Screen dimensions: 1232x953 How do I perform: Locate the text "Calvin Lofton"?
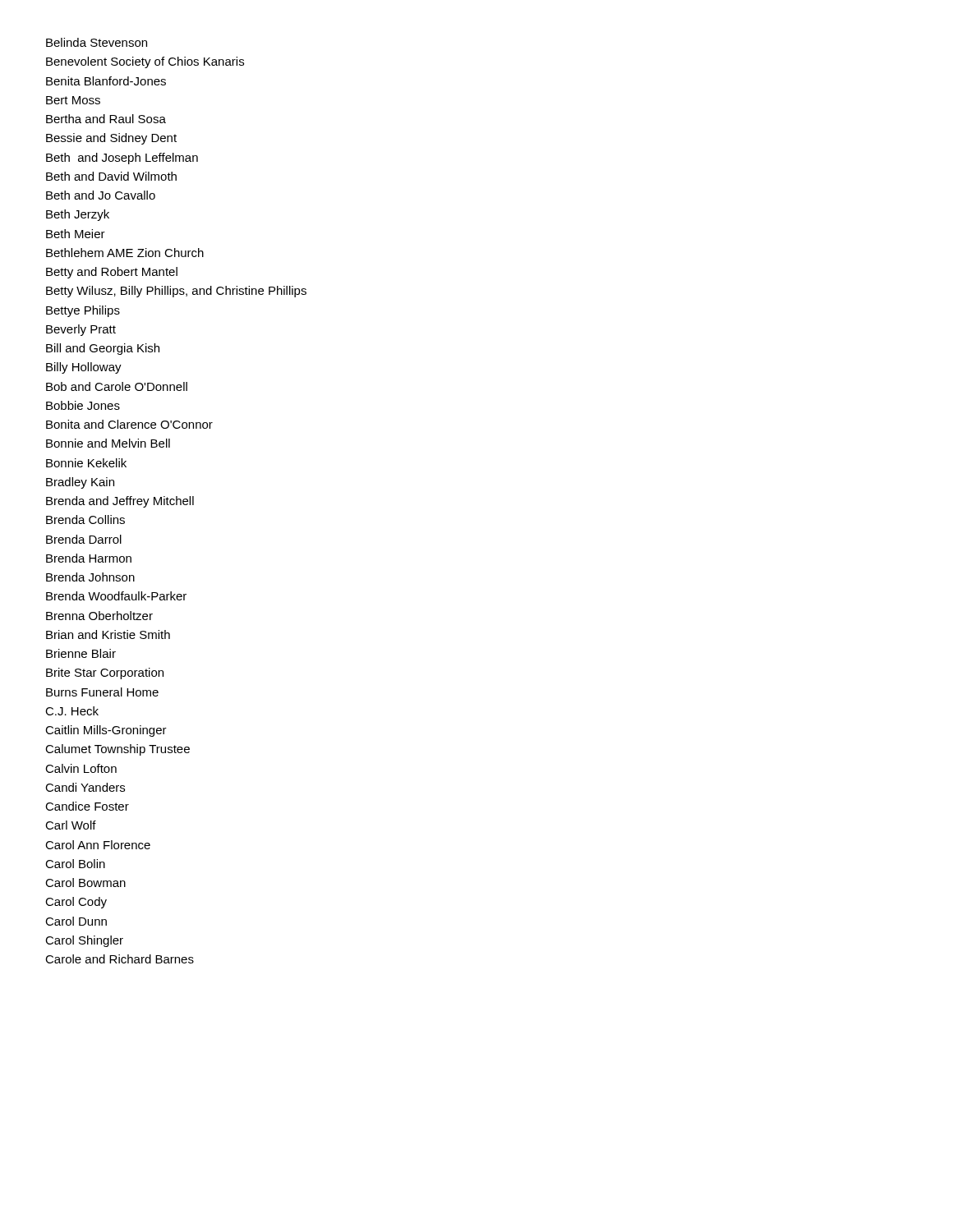coord(81,768)
